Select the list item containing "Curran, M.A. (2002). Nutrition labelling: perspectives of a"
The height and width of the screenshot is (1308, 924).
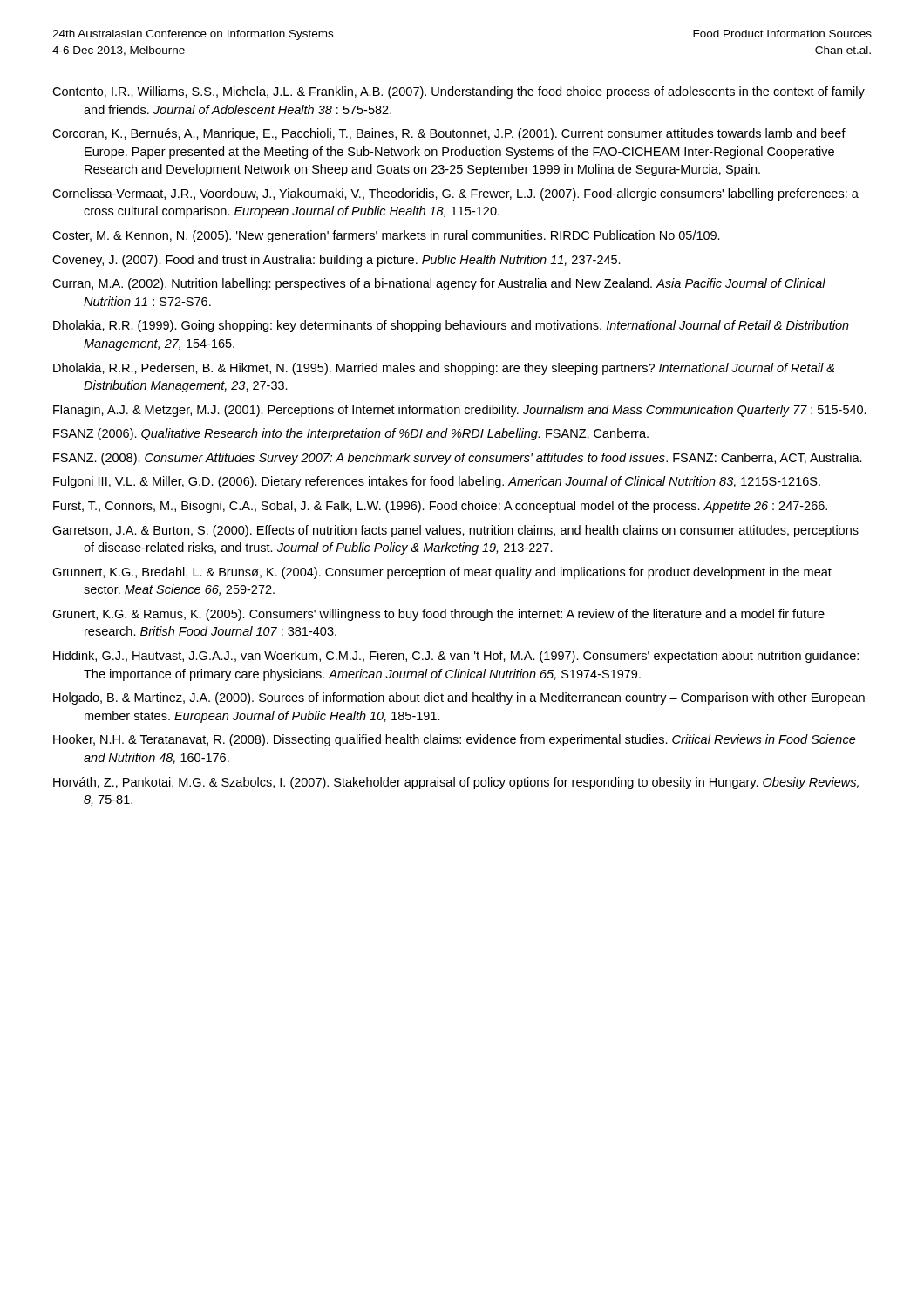[x=439, y=293]
